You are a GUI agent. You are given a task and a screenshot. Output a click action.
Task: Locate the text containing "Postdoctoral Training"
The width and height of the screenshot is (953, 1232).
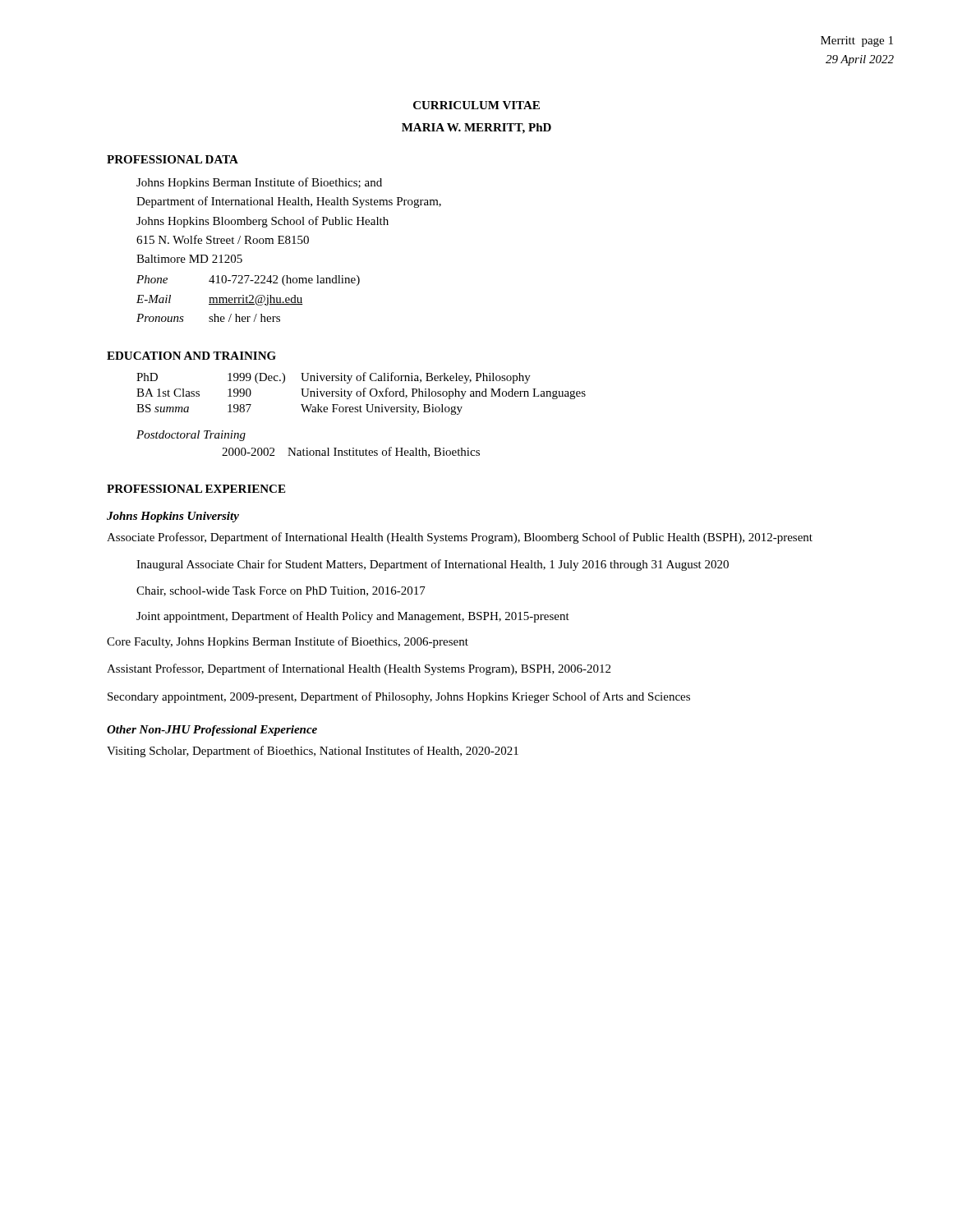pyautogui.click(x=191, y=434)
